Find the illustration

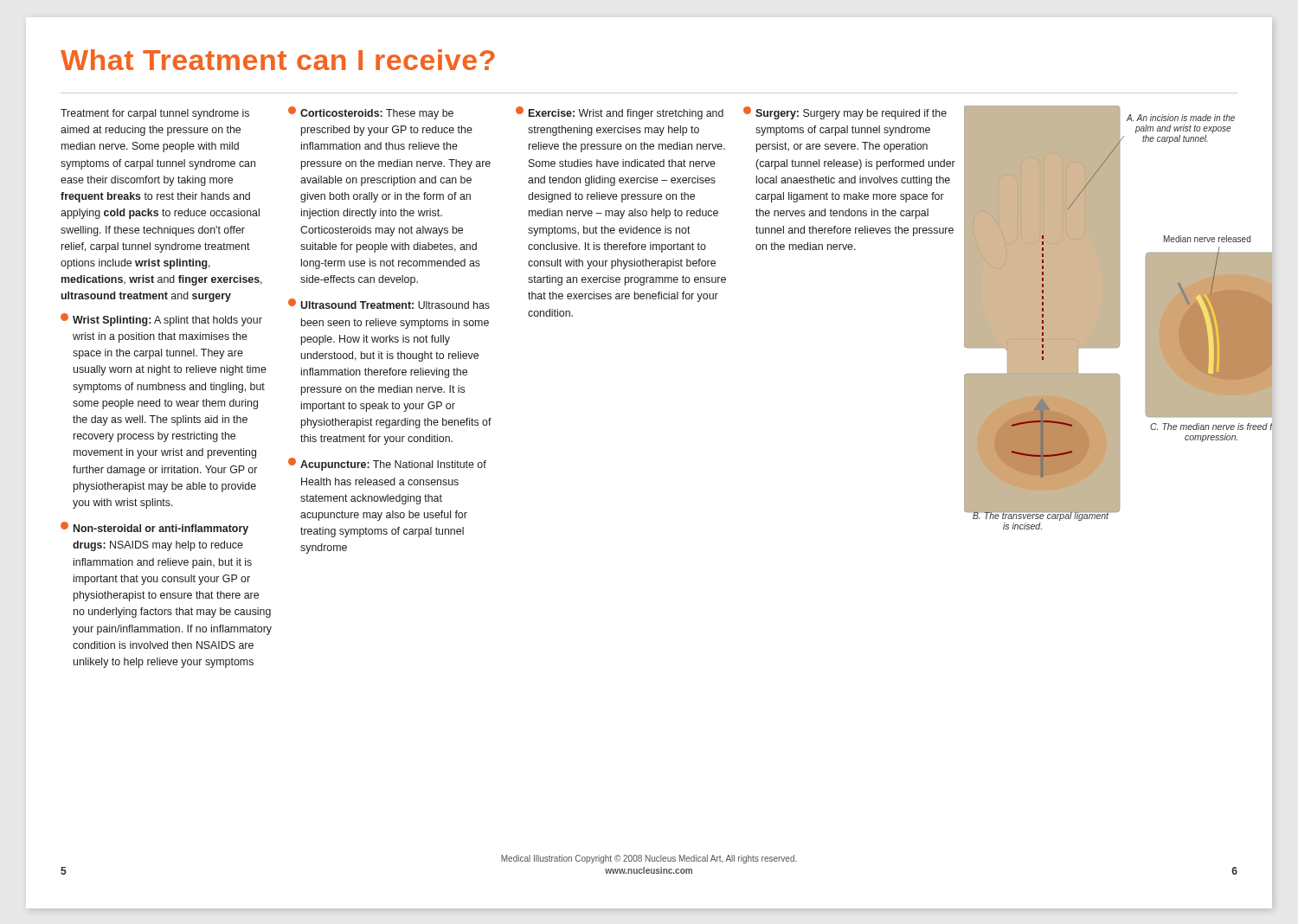(1115, 317)
